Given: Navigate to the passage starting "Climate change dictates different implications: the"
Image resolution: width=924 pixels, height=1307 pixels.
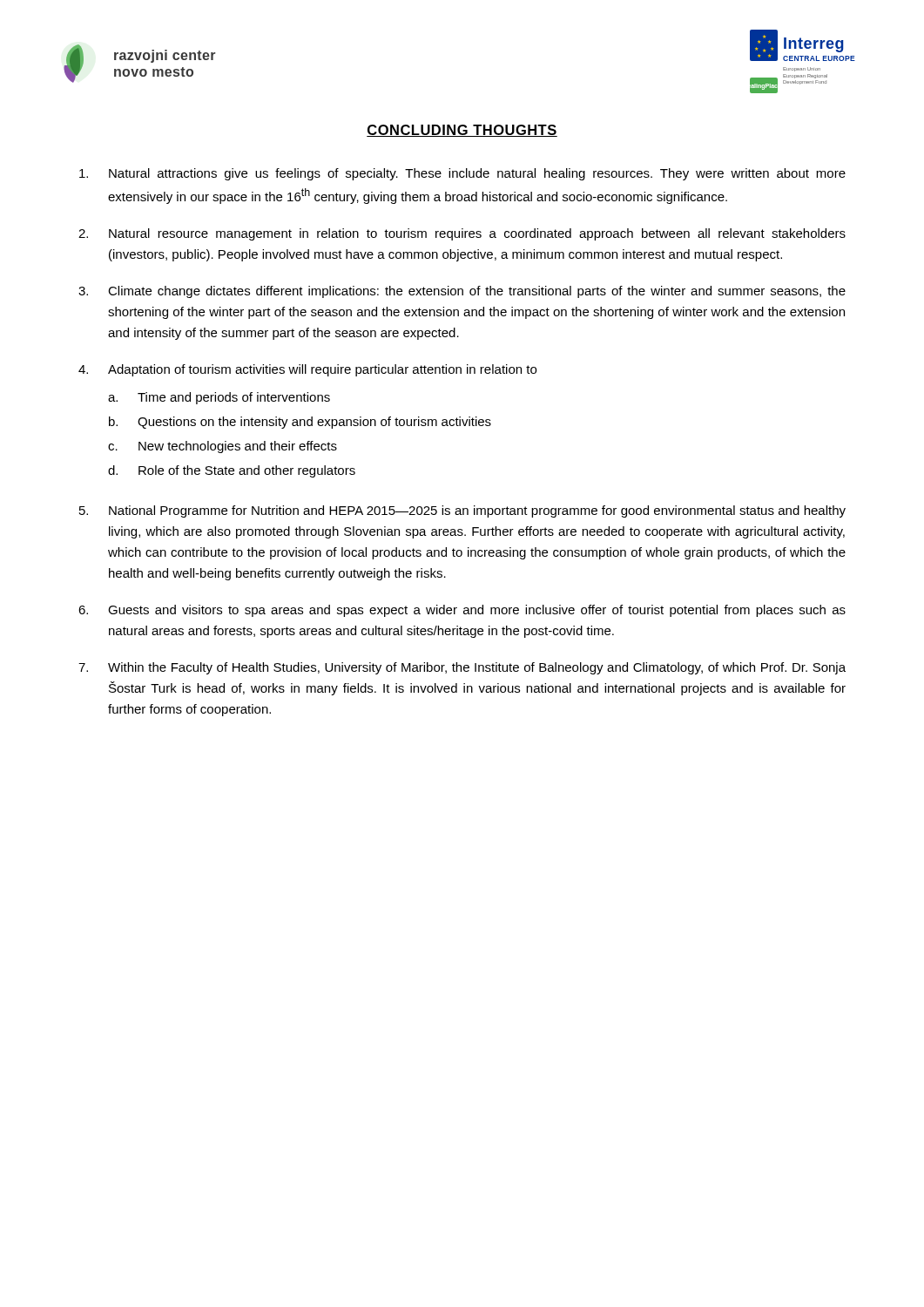Looking at the screenshot, I should 477,312.
